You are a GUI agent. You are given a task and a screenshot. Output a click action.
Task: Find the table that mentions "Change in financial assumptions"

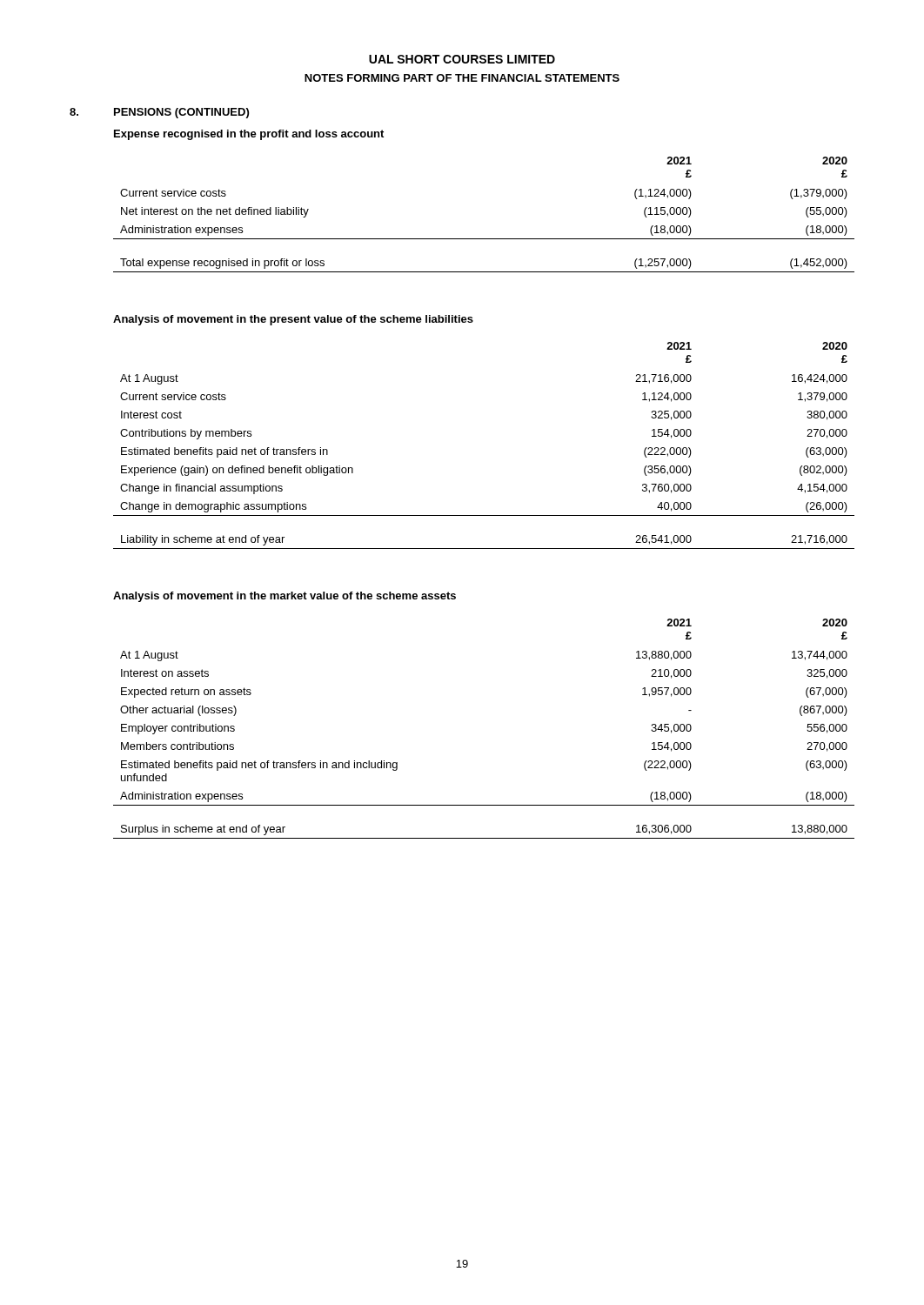pyautogui.click(x=484, y=450)
